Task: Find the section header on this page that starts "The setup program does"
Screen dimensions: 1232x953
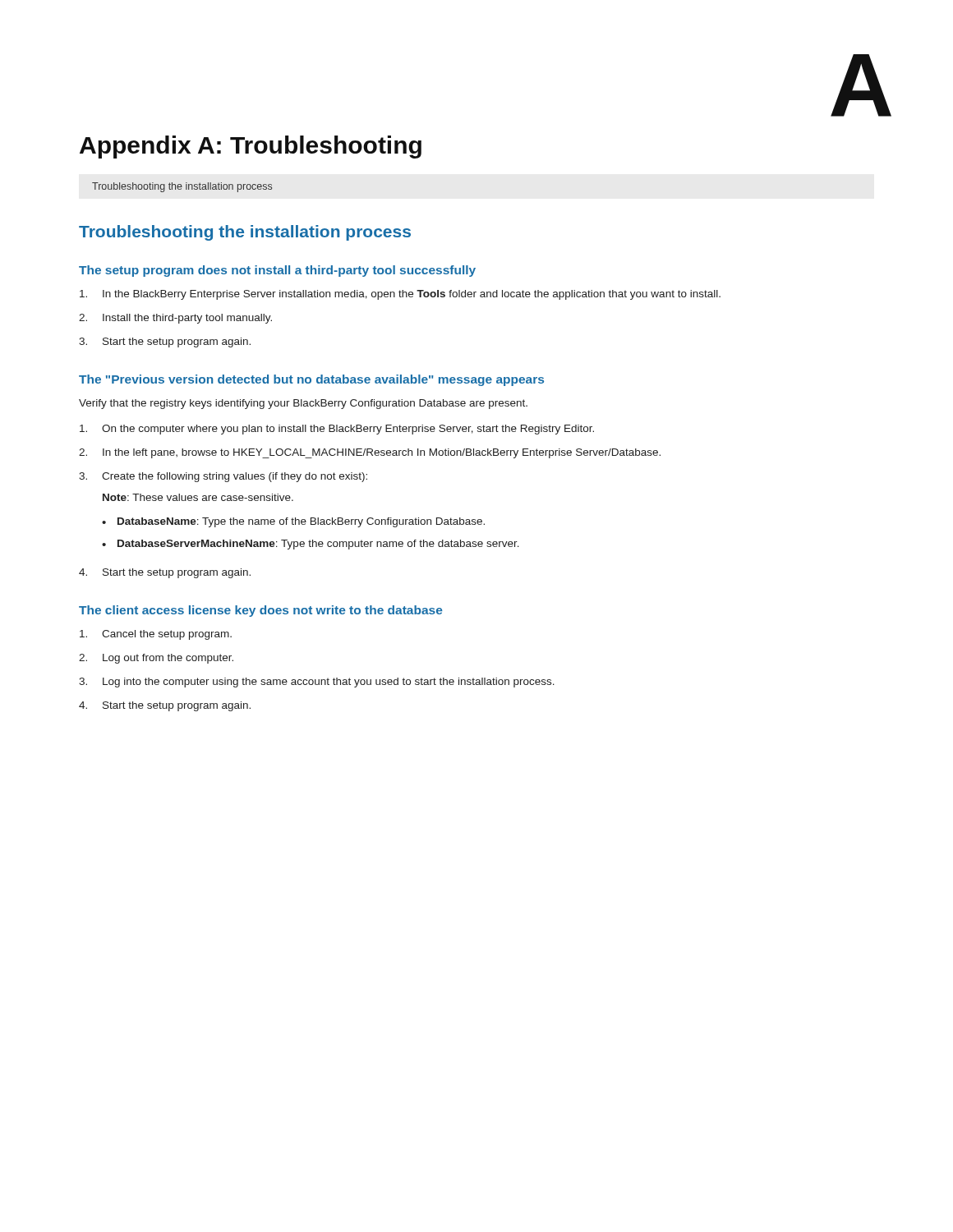Action: pos(277,270)
